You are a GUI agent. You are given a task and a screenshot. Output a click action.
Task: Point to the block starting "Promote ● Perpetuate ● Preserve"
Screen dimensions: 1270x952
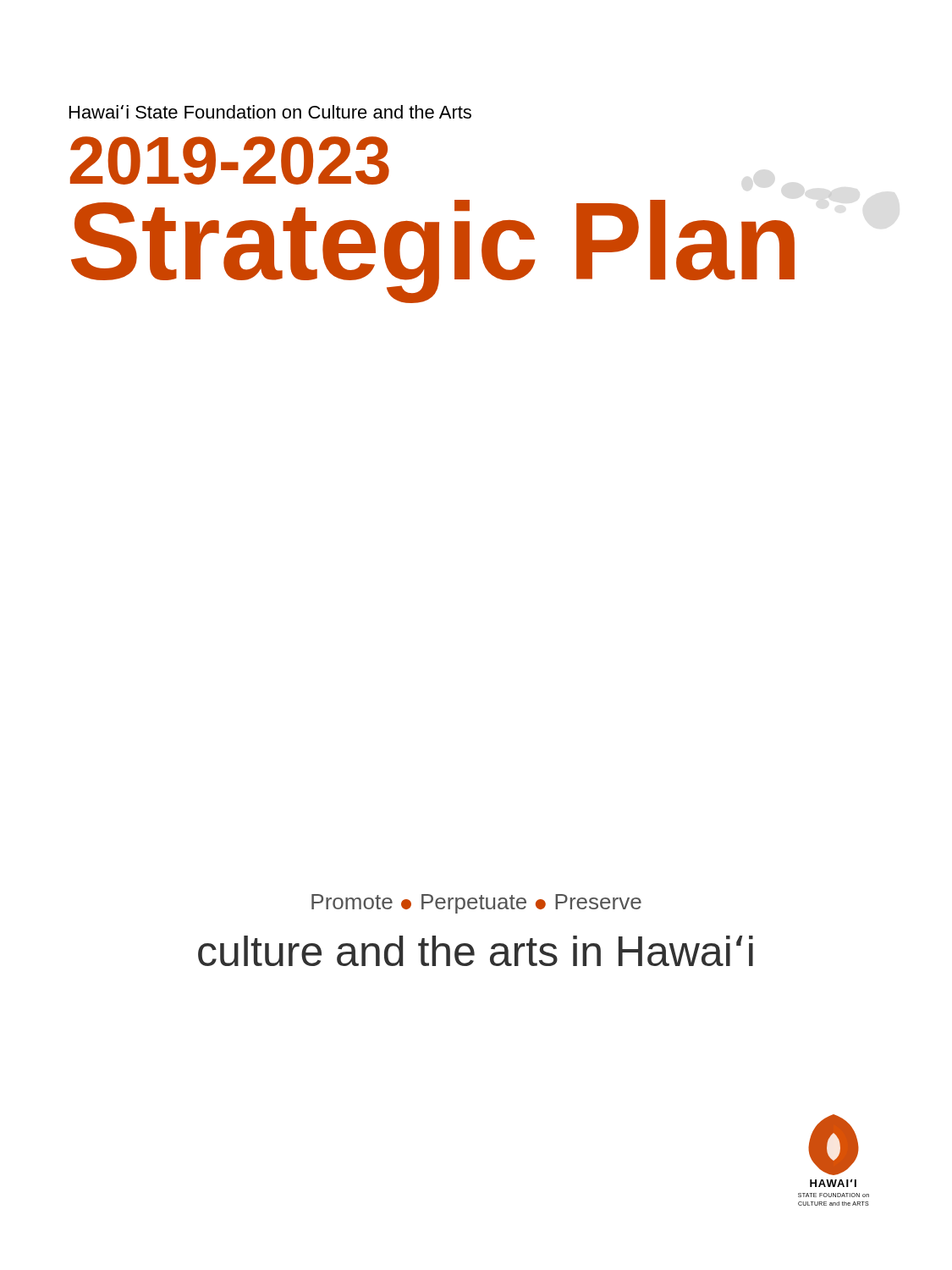pyautogui.click(x=476, y=903)
